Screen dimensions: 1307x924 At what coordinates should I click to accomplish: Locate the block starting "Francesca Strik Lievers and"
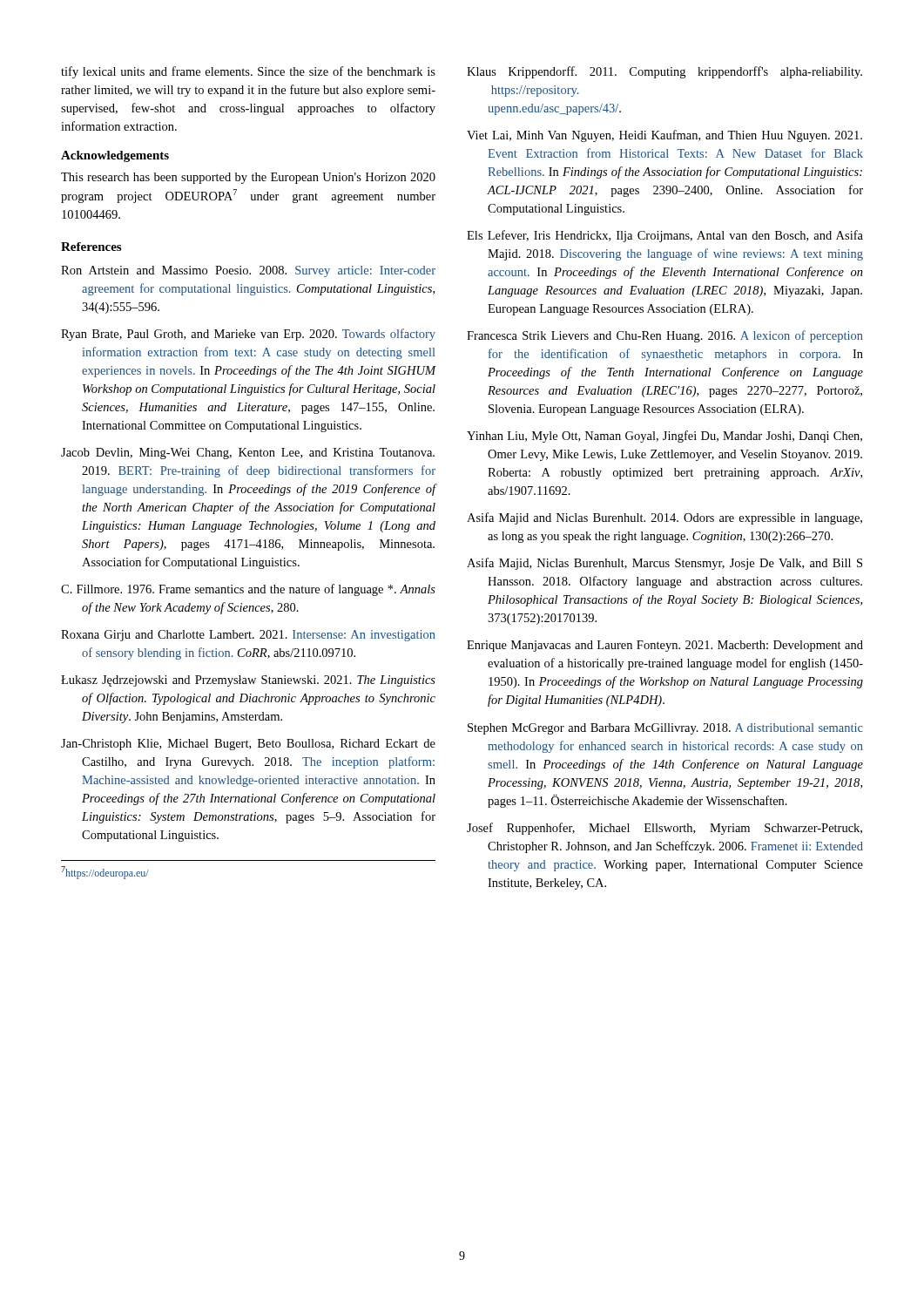tap(665, 372)
